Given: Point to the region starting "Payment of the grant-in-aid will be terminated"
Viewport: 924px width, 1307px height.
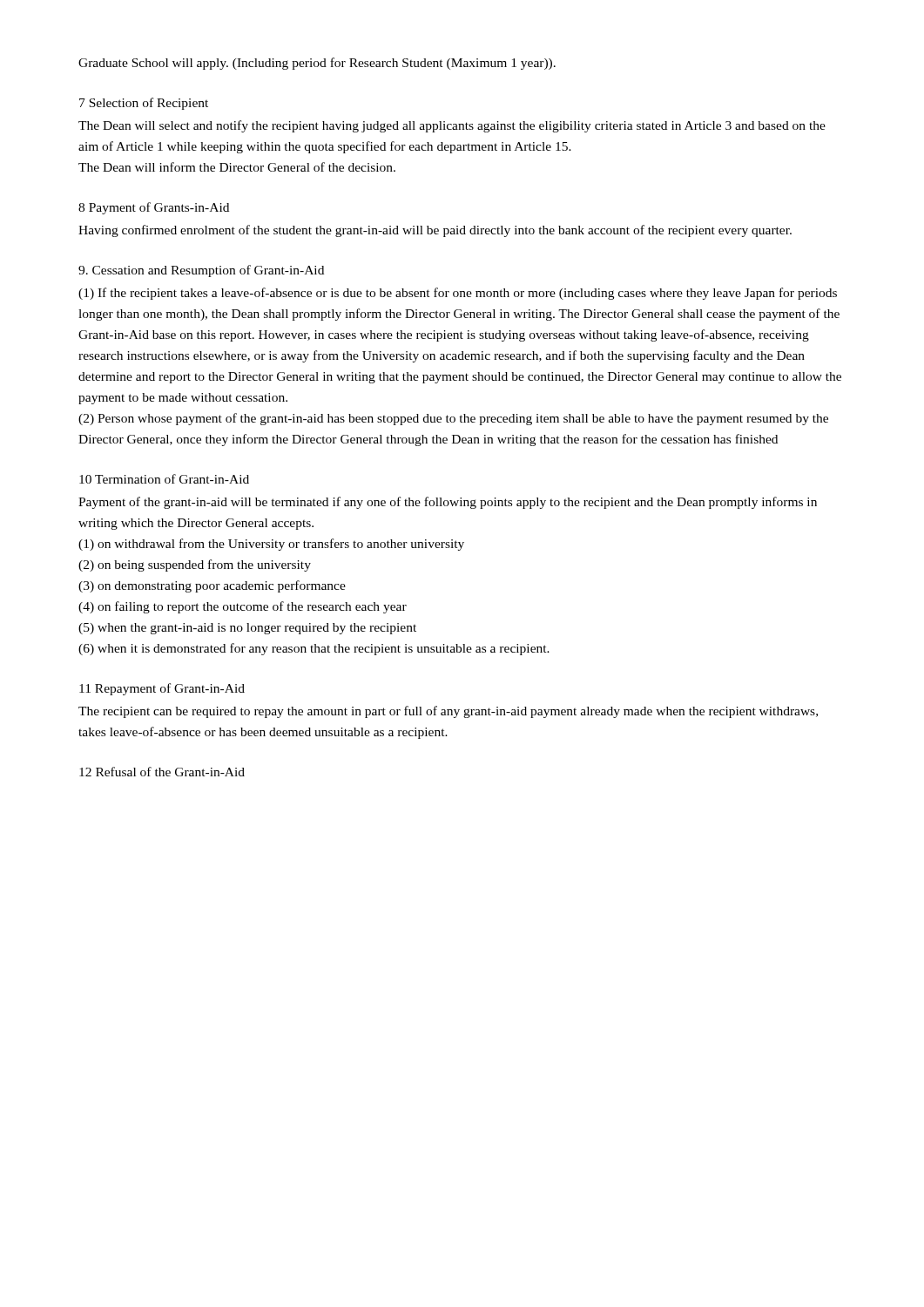Looking at the screenshot, I should pyautogui.click(x=448, y=512).
